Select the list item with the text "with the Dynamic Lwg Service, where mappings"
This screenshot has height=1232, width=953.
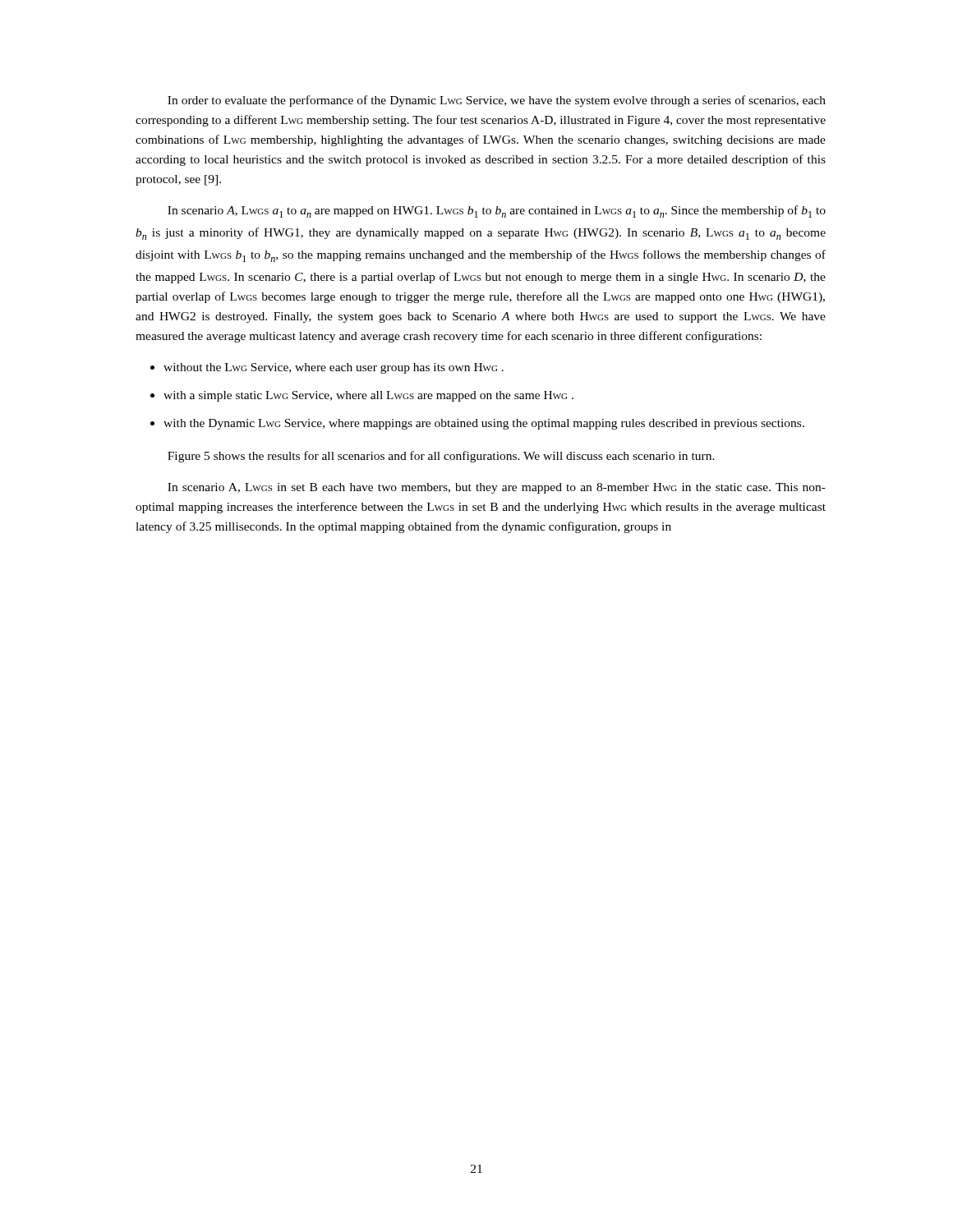coord(495,423)
